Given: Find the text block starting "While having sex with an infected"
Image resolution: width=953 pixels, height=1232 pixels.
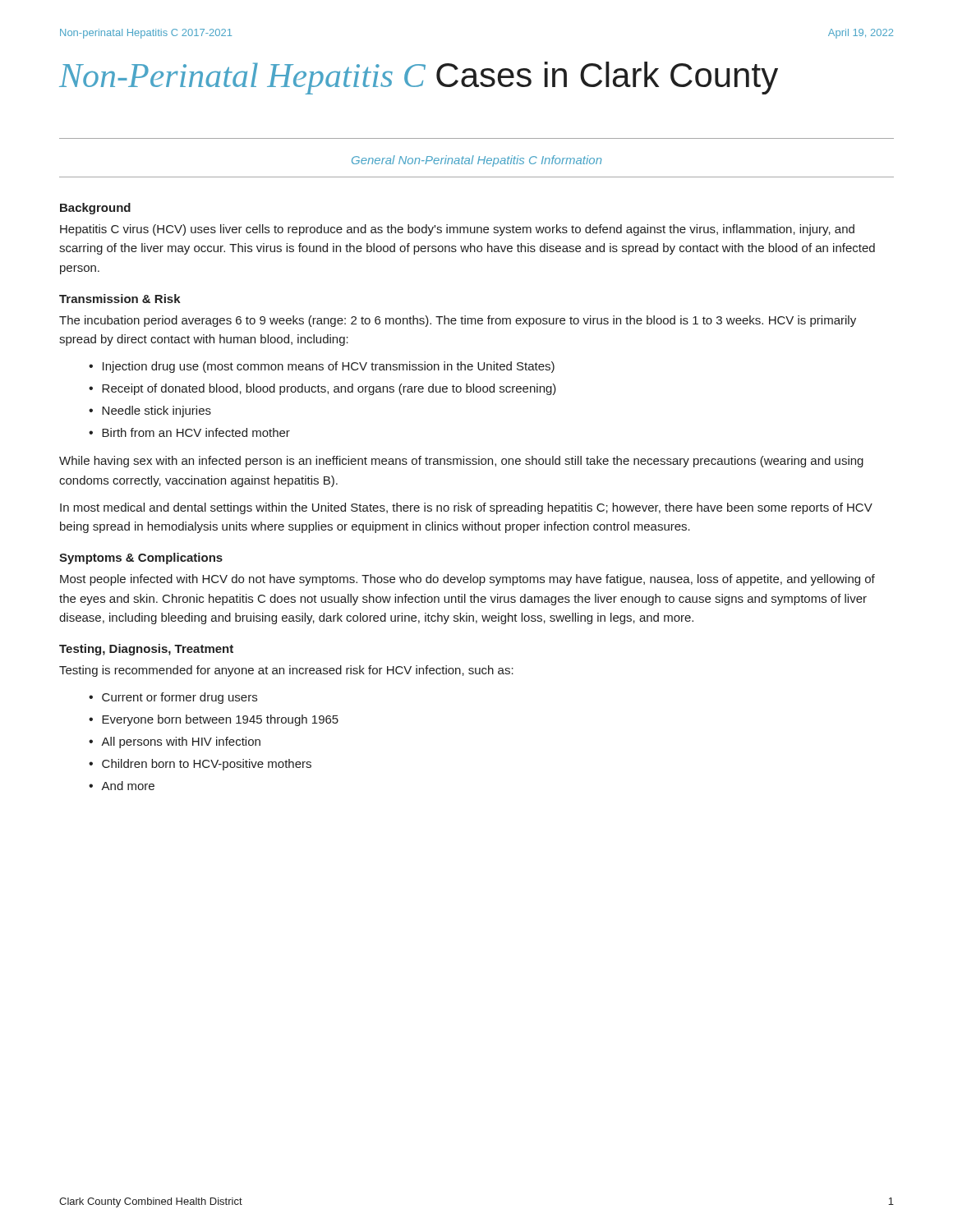Looking at the screenshot, I should coord(461,470).
